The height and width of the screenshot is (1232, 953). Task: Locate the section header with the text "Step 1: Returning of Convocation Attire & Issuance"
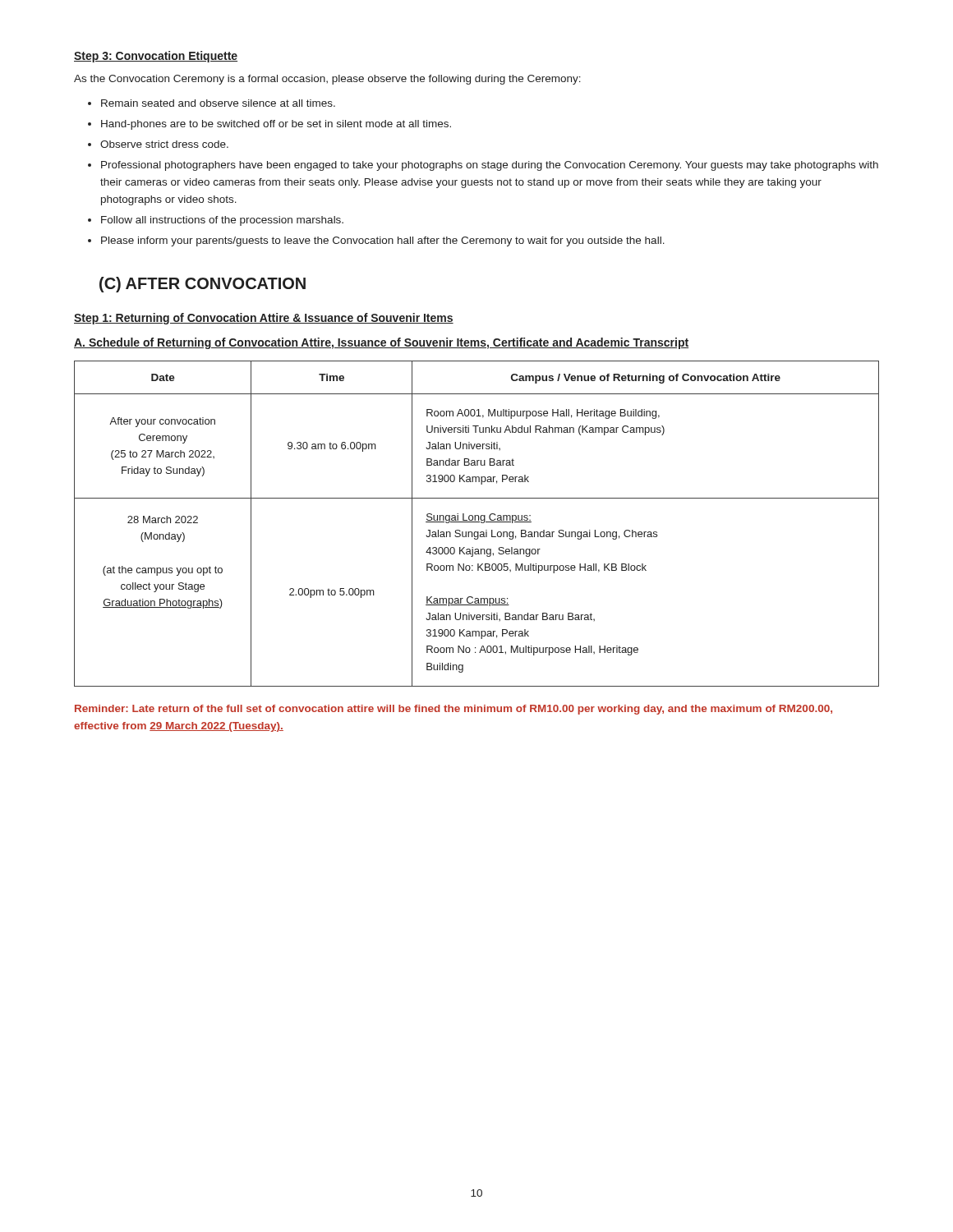click(264, 318)
